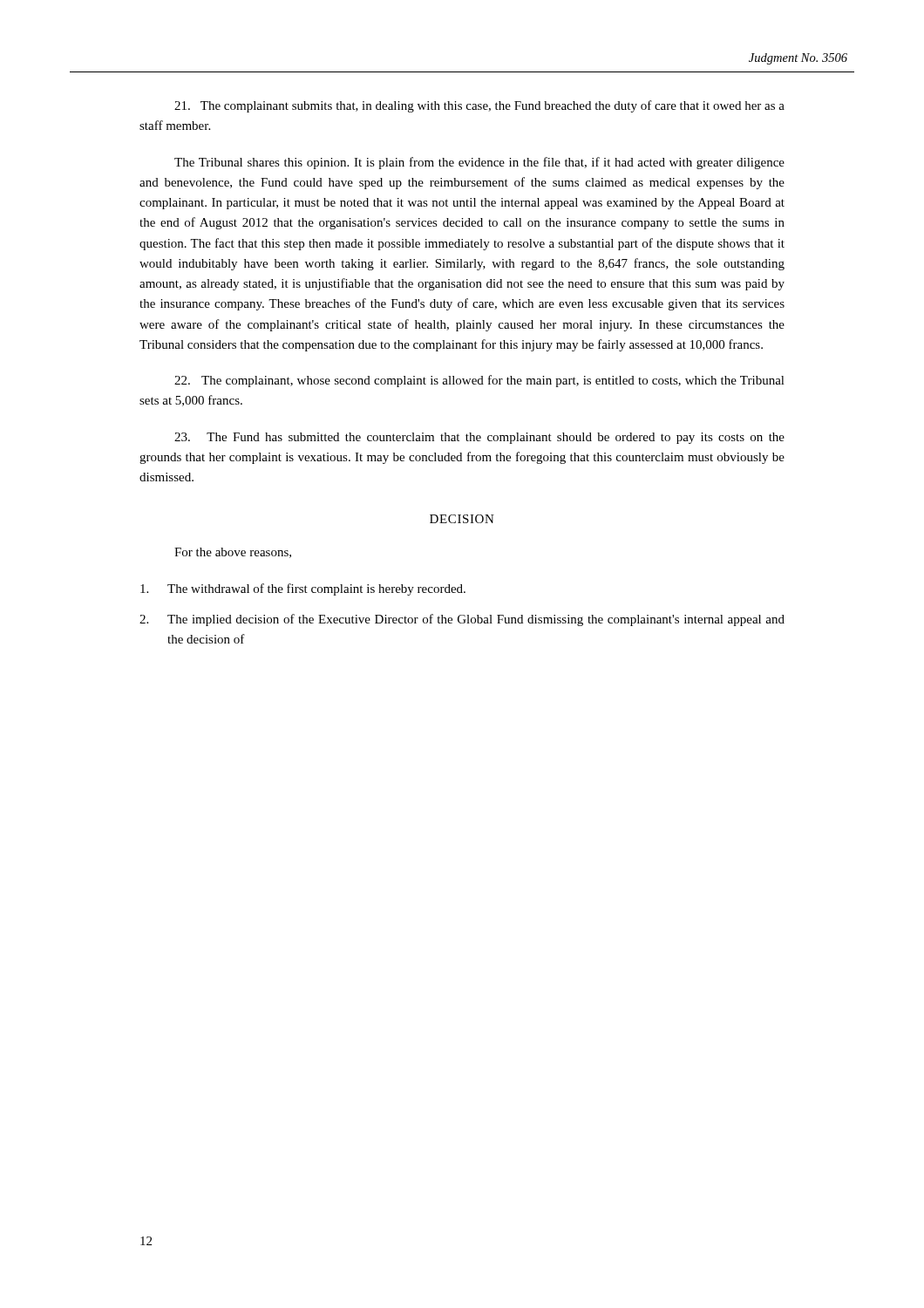Where is the passage that starts "The Fund has submitted the counterclaim that"?

coord(462,457)
